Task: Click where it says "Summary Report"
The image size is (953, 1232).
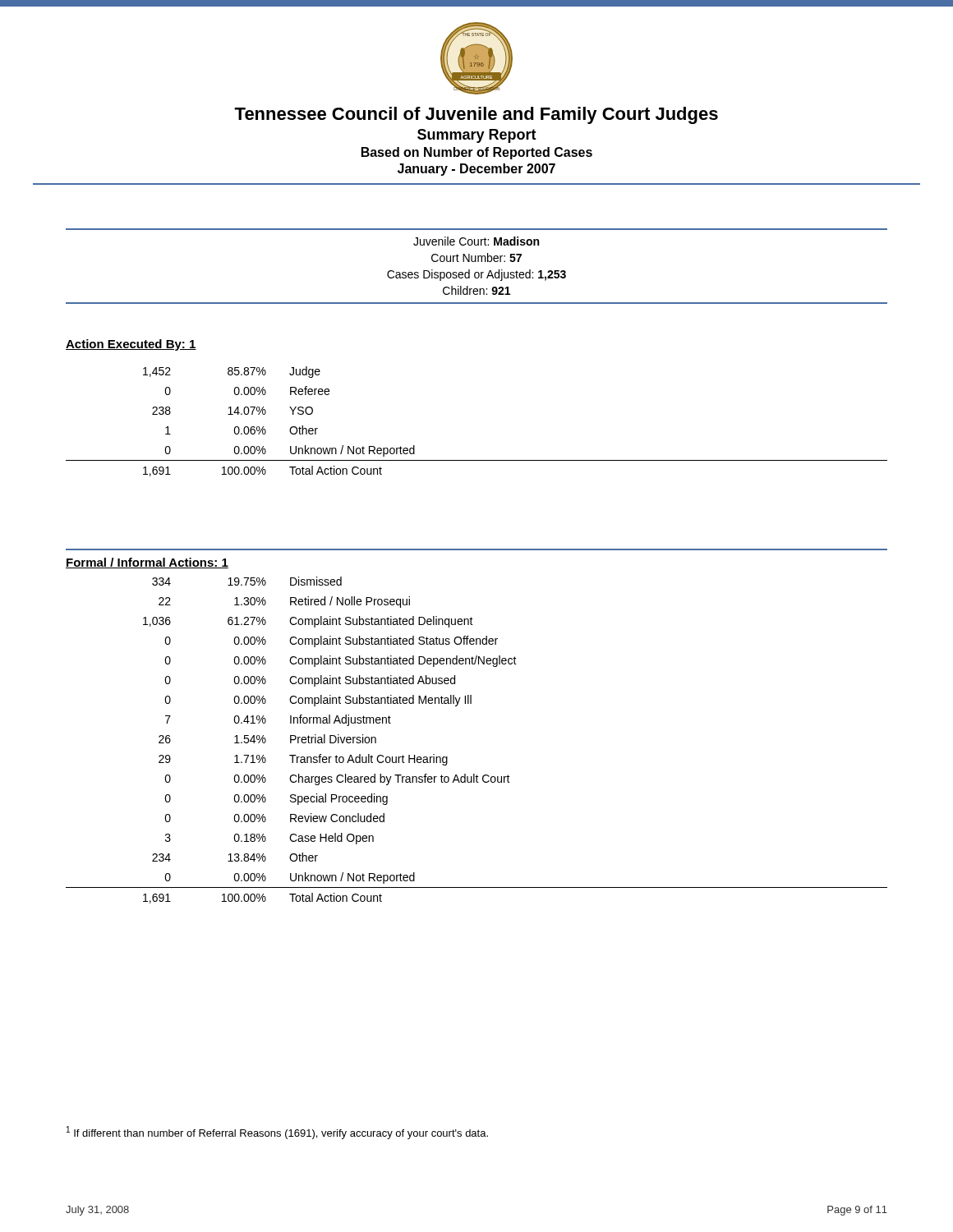Action: (x=476, y=135)
